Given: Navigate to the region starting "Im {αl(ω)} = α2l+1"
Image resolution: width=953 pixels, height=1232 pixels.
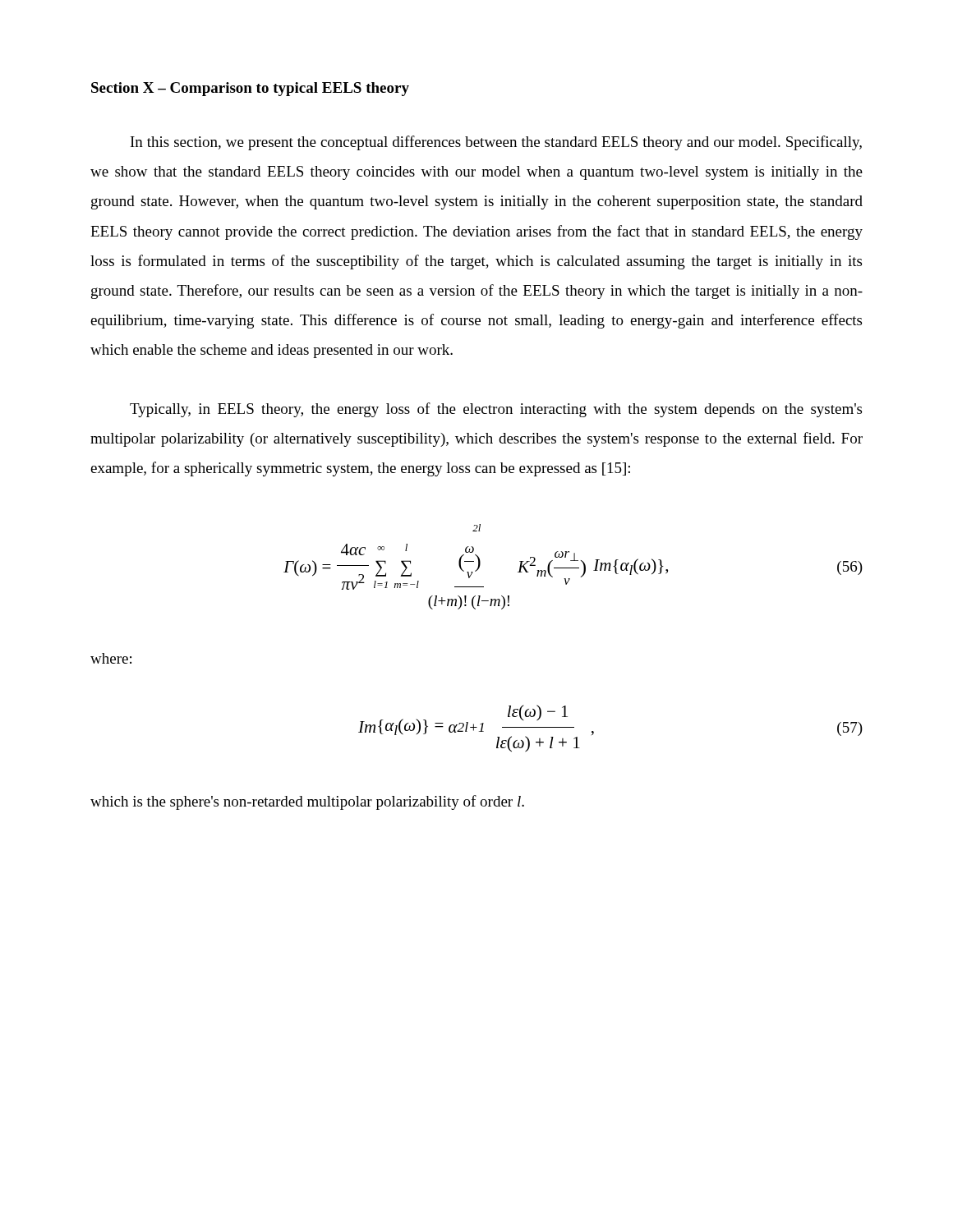Looking at the screenshot, I should tap(610, 727).
